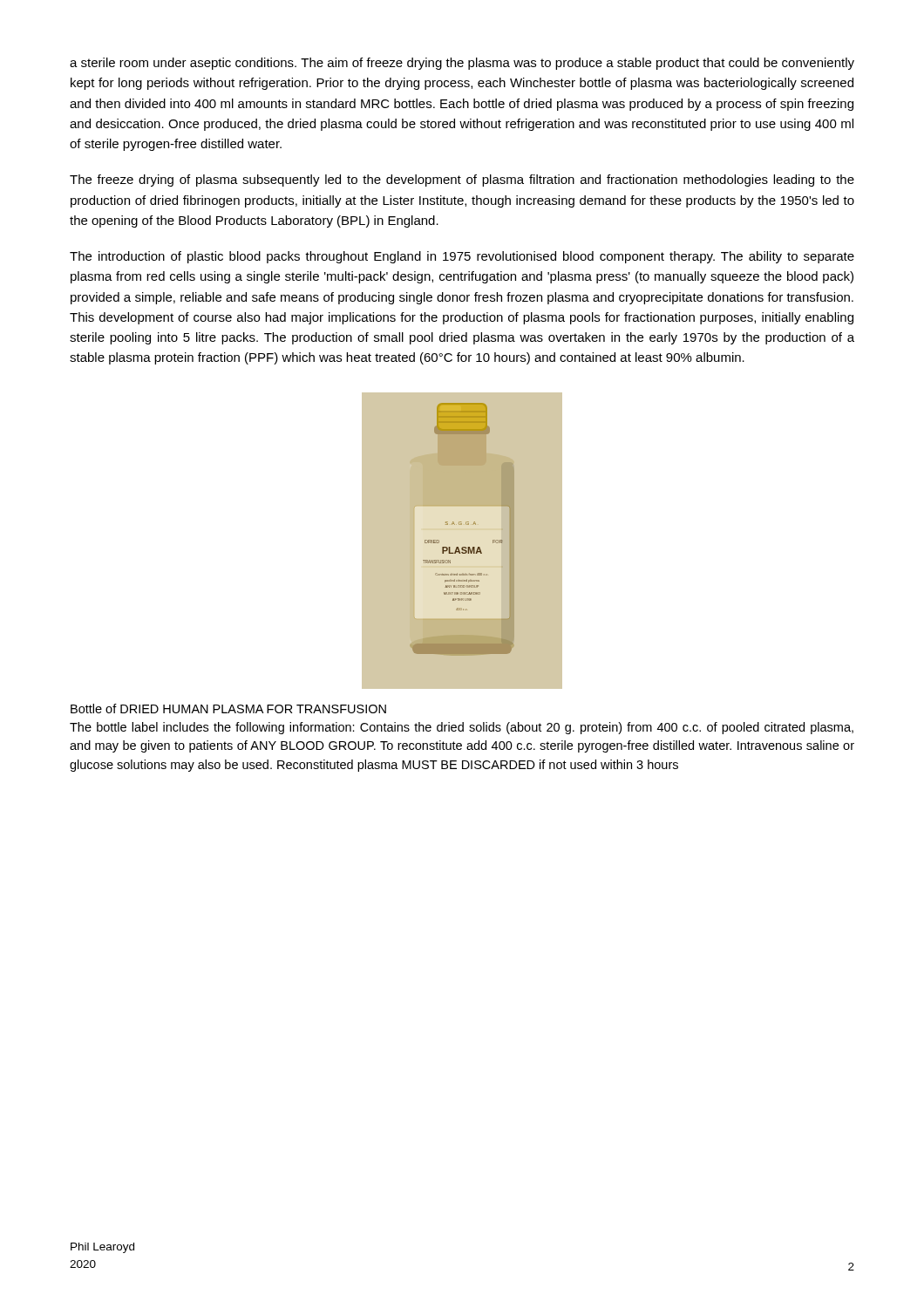Find the text block containing "The freeze drying of"

pos(462,200)
